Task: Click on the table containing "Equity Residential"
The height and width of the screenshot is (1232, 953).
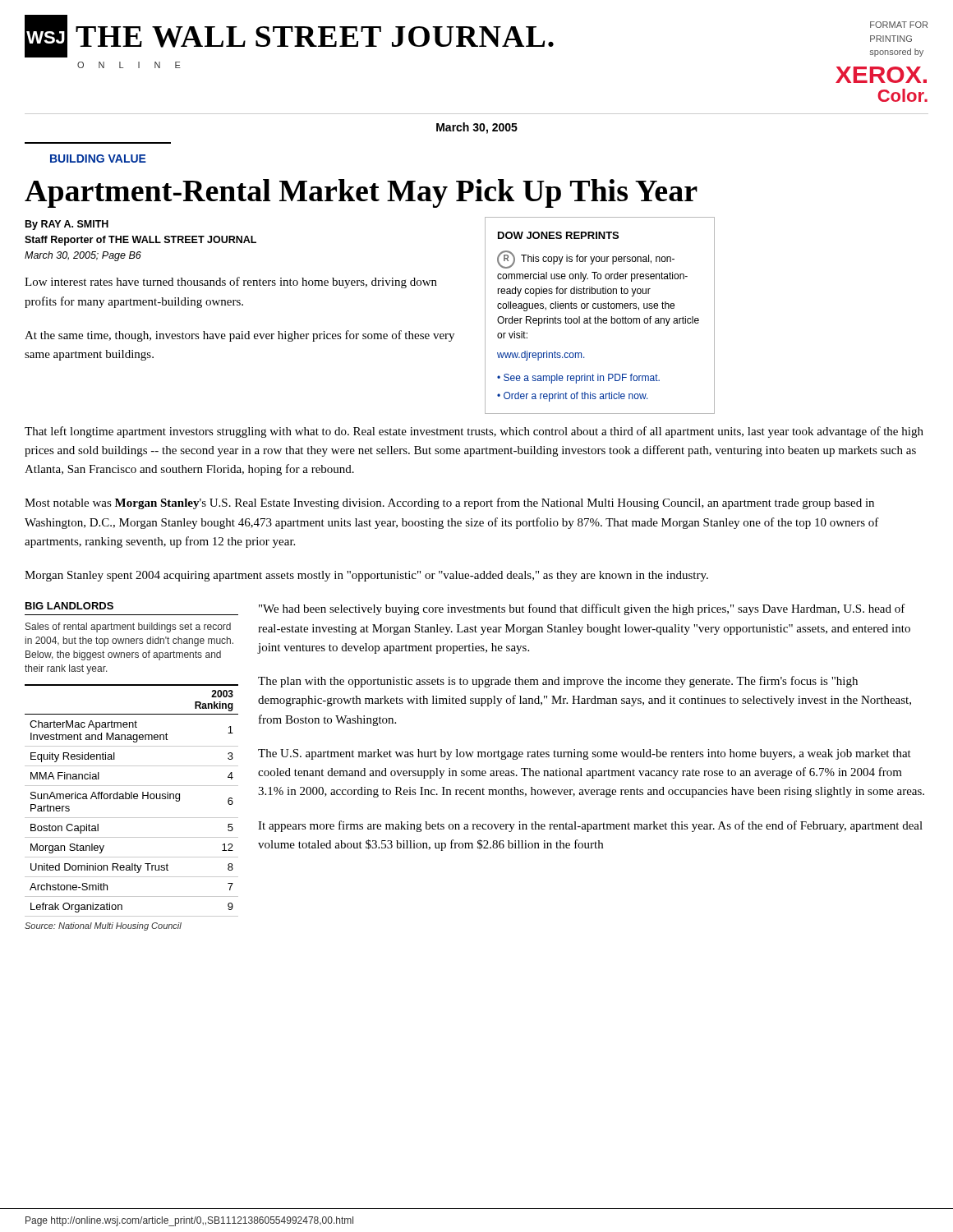Action: pos(131,800)
